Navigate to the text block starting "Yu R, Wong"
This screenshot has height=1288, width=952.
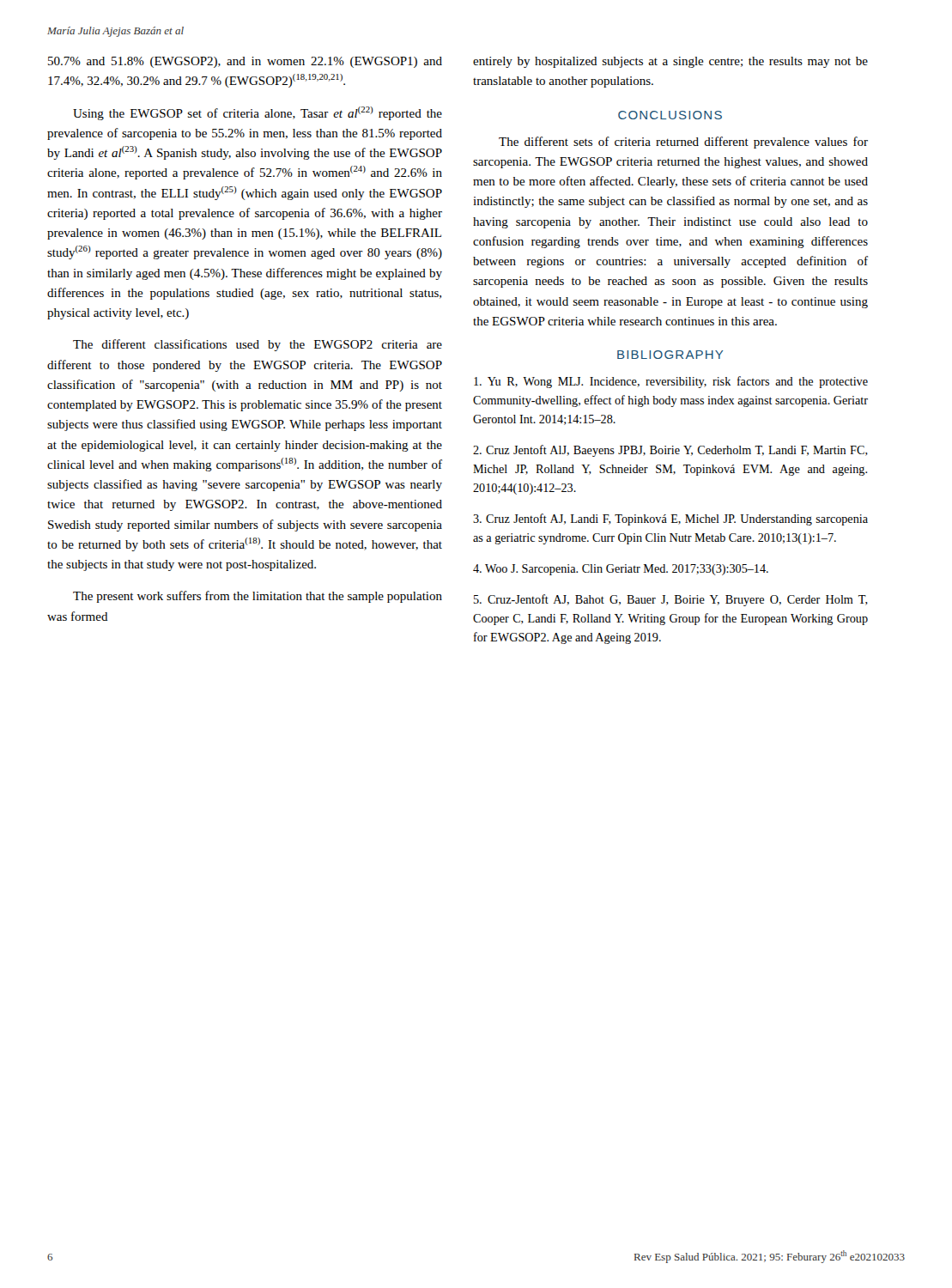coord(670,400)
